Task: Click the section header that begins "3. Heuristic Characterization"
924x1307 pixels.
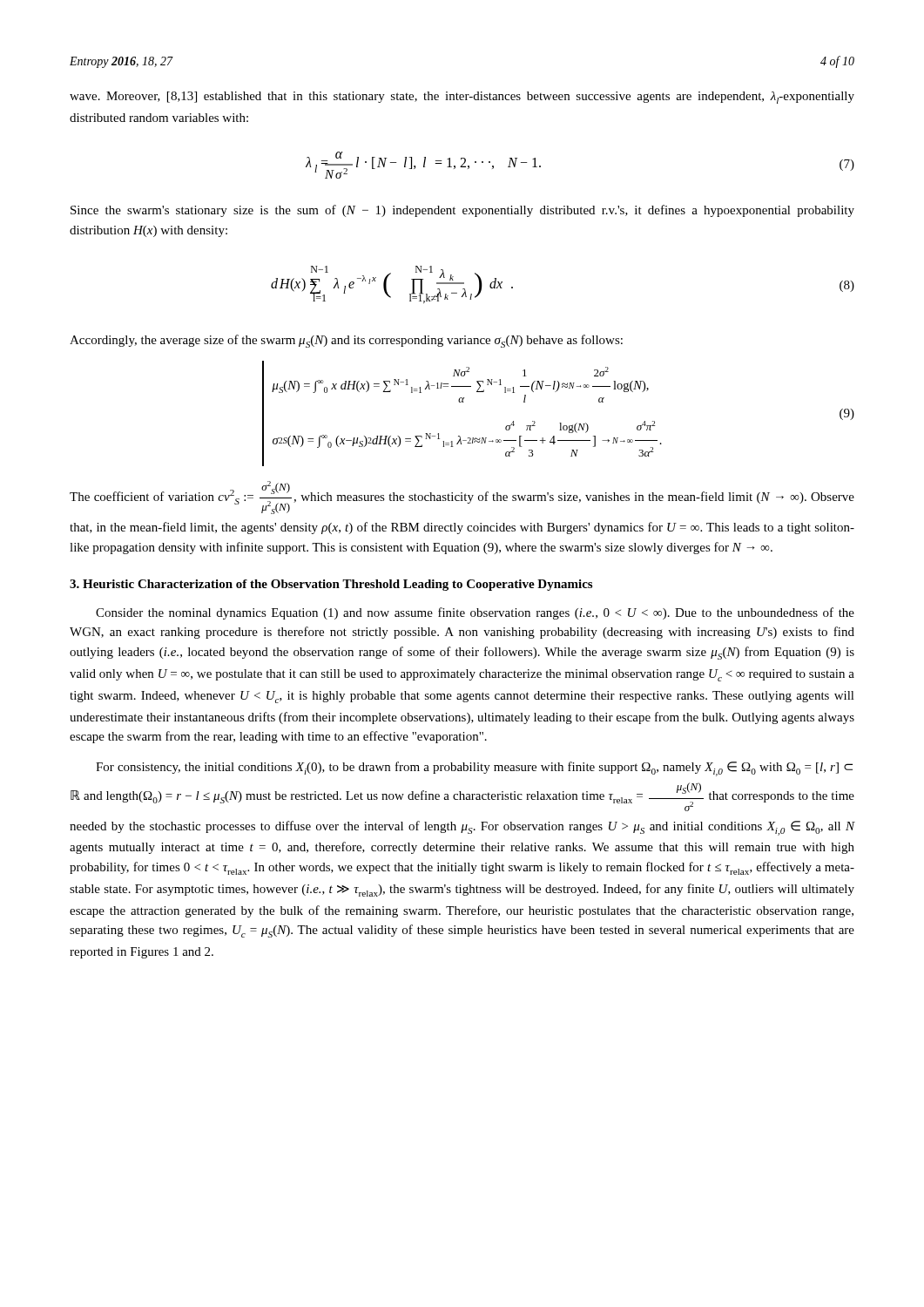Action: click(x=331, y=584)
